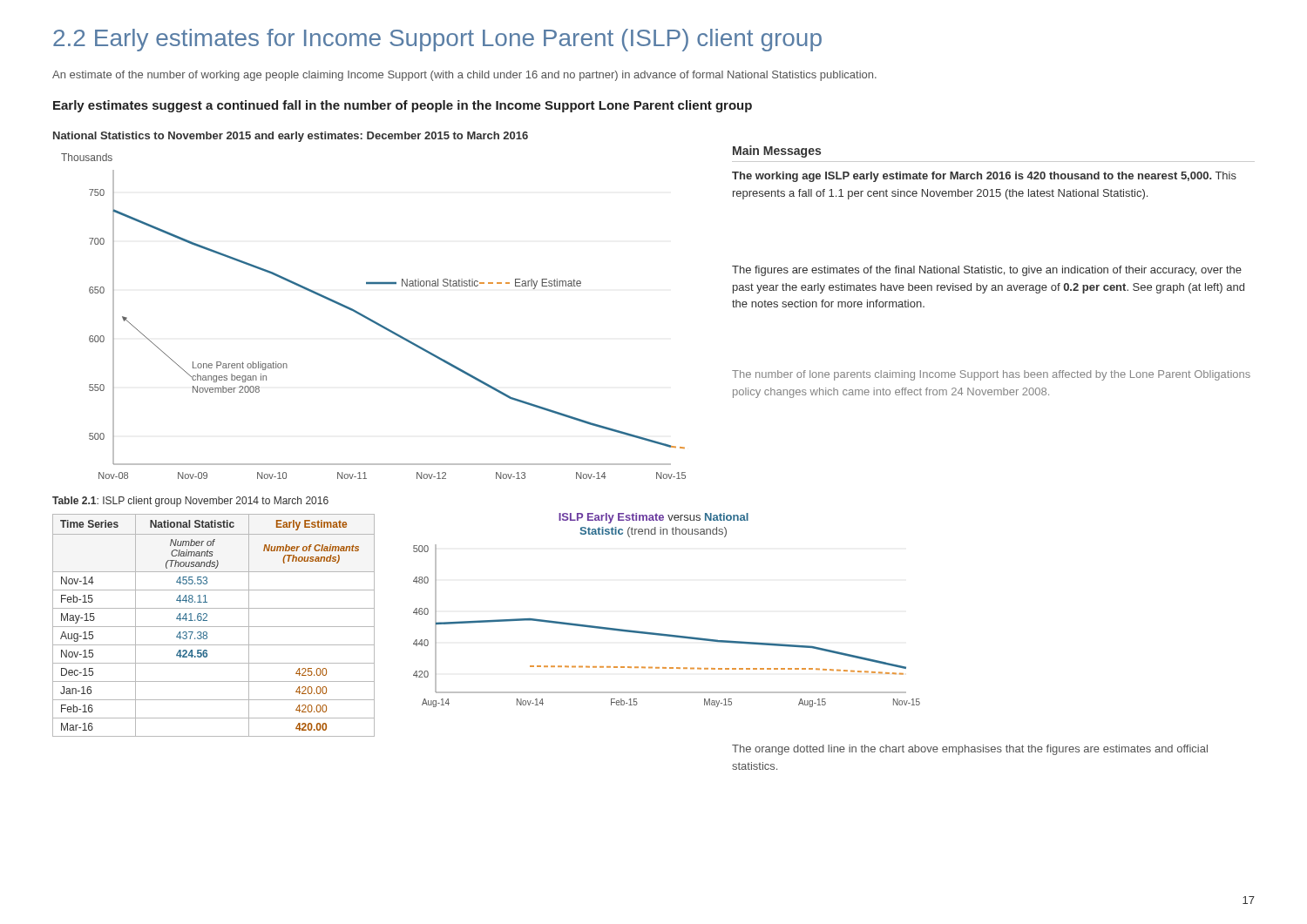This screenshot has width=1307, height=924.
Task: Select the caption that reads "National Statistics to November 2015 and early"
Action: (290, 135)
